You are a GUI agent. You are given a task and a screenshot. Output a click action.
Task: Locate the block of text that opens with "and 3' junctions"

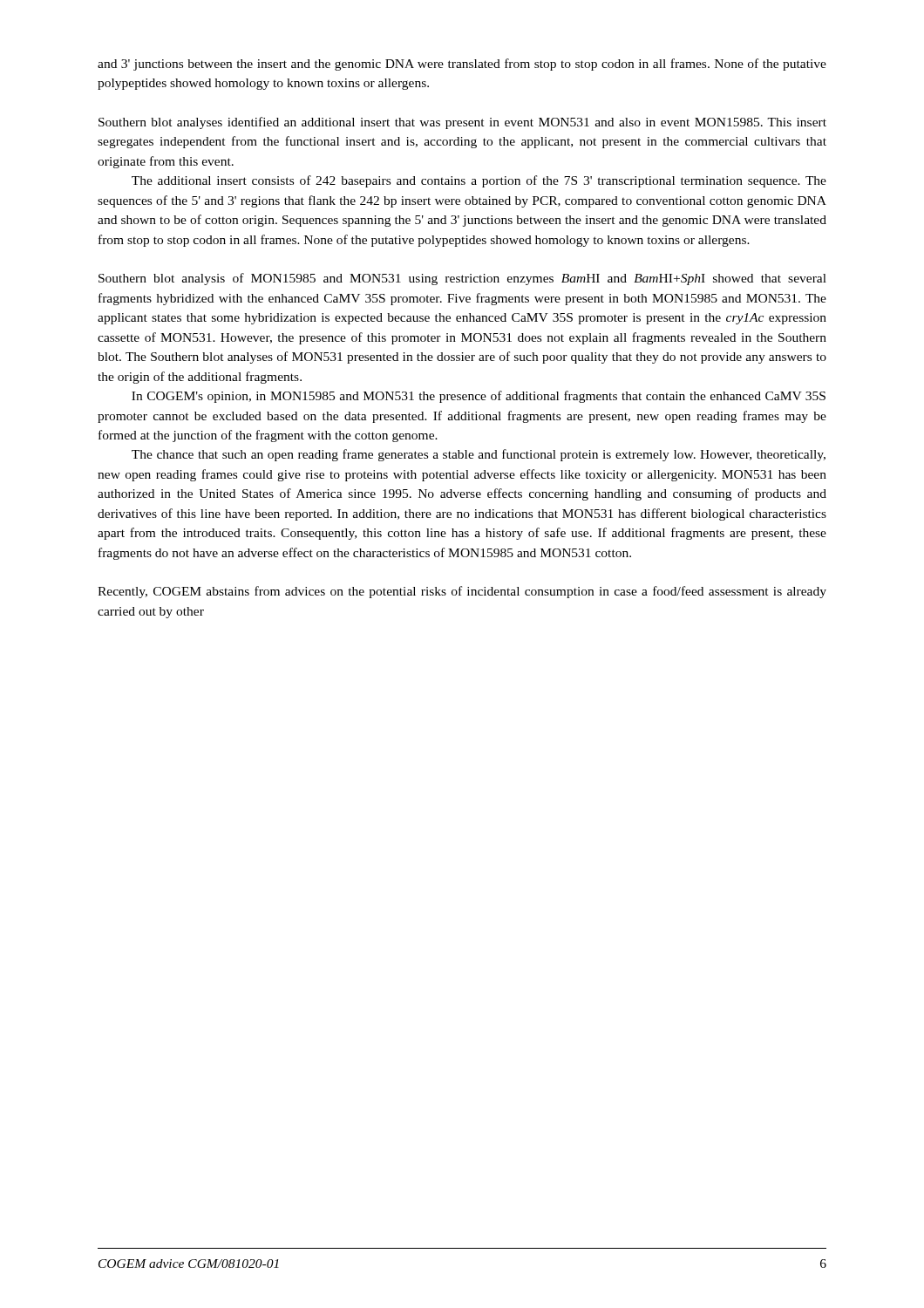(462, 74)
